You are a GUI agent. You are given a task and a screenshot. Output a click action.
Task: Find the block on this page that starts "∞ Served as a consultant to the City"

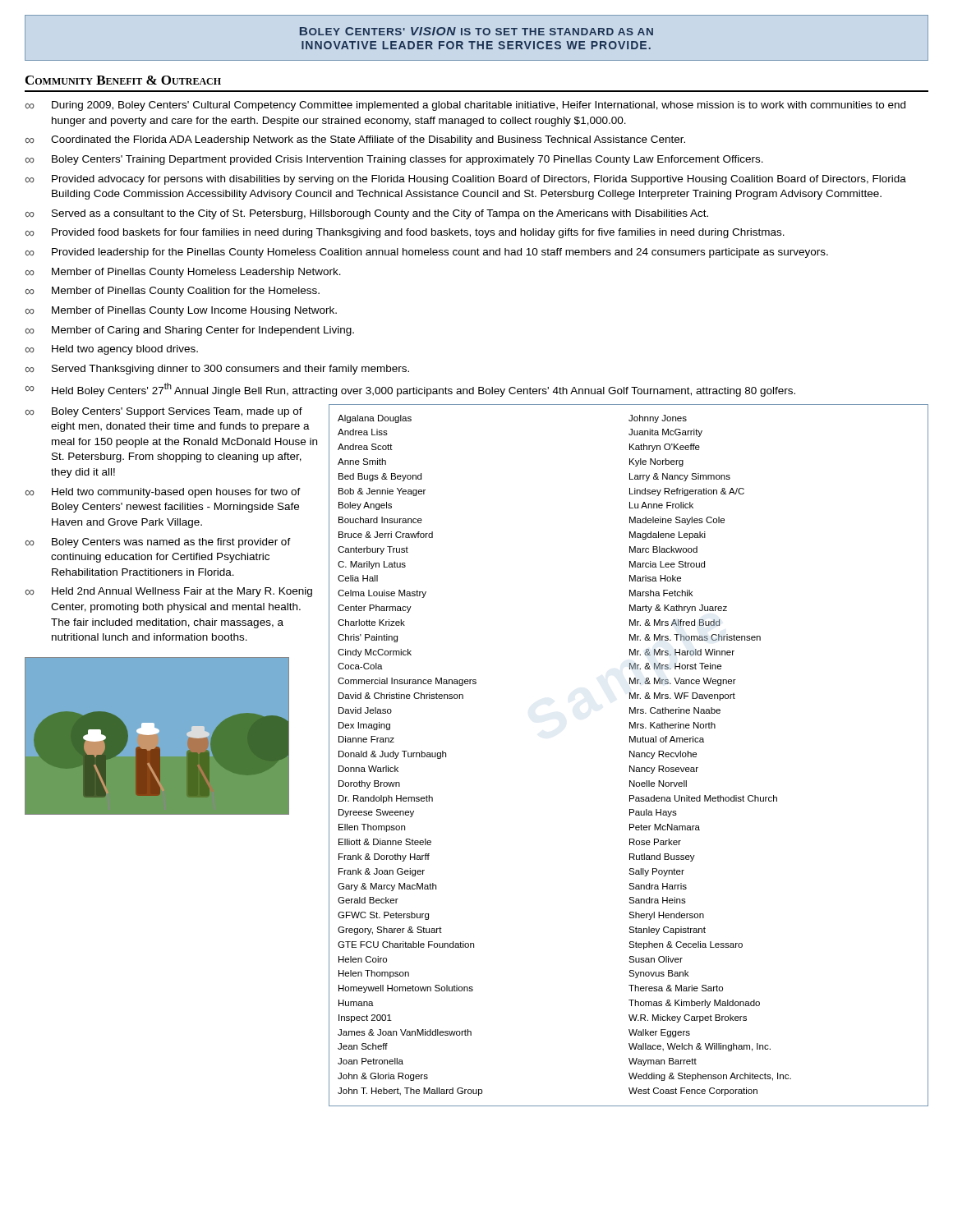(x=476, y=214)
